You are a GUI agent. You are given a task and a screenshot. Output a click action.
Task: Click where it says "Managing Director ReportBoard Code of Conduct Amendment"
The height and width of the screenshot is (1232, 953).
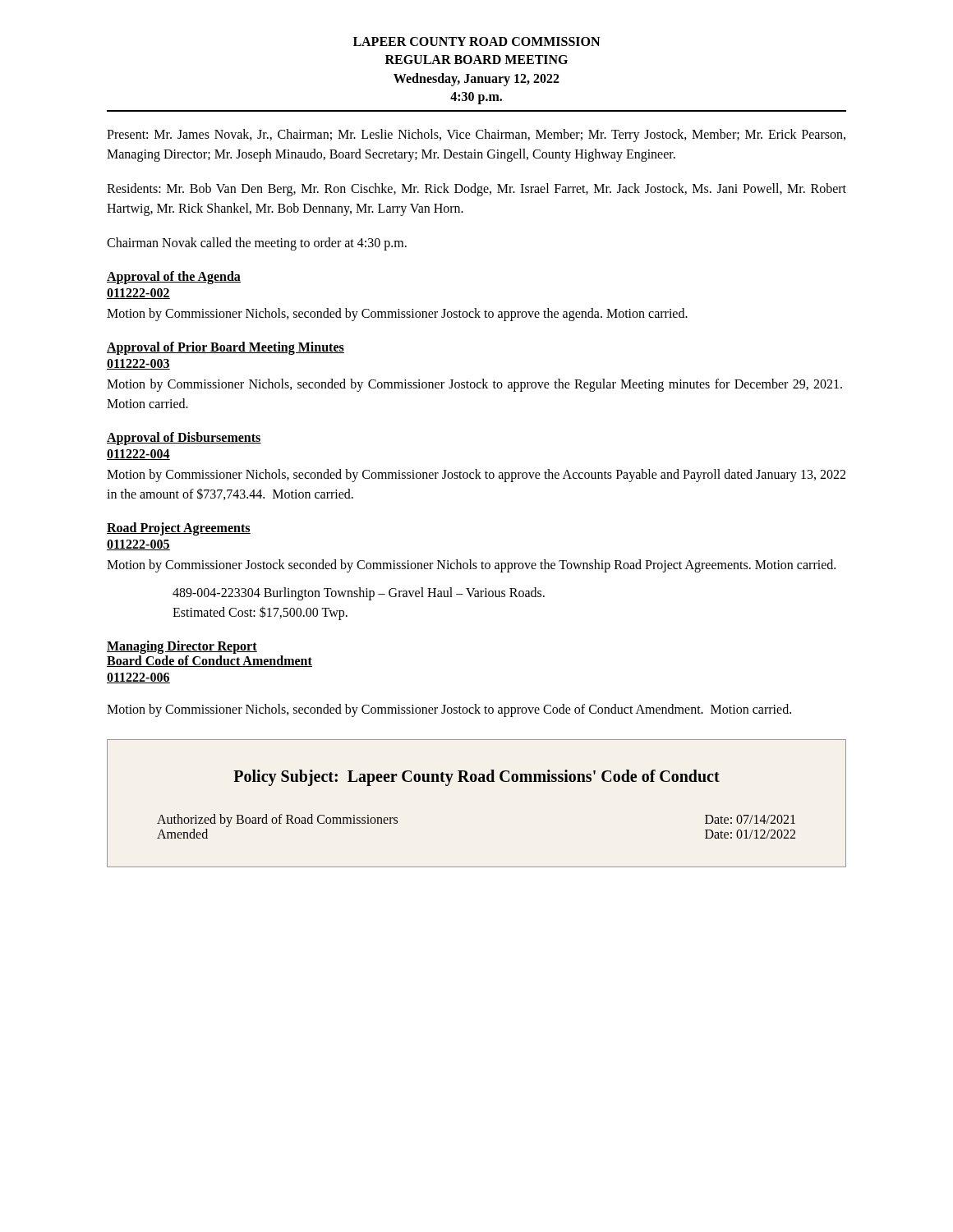[x=209, y=653]
